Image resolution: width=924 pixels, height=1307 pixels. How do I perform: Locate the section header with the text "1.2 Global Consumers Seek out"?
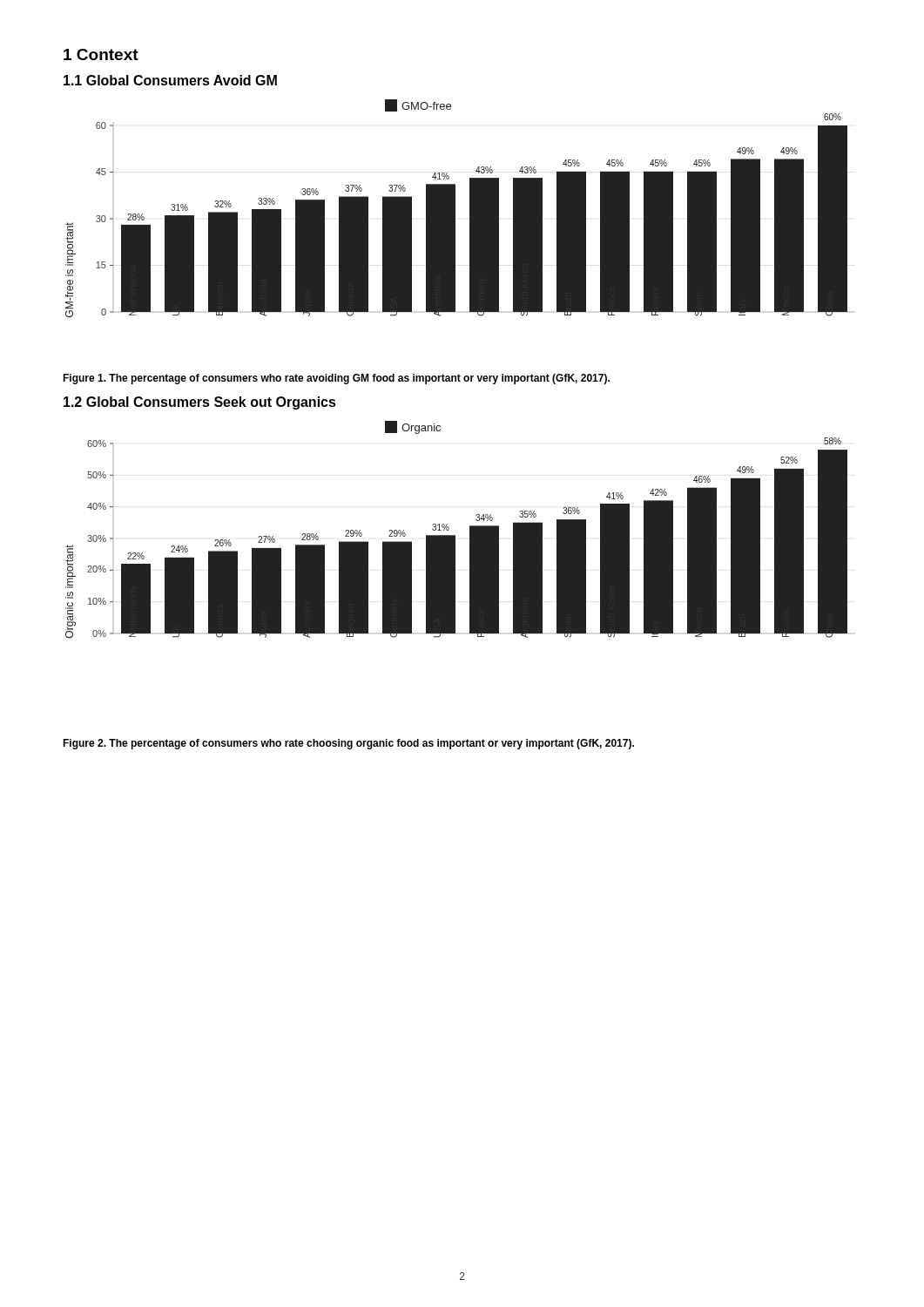(x=199, y=402)
